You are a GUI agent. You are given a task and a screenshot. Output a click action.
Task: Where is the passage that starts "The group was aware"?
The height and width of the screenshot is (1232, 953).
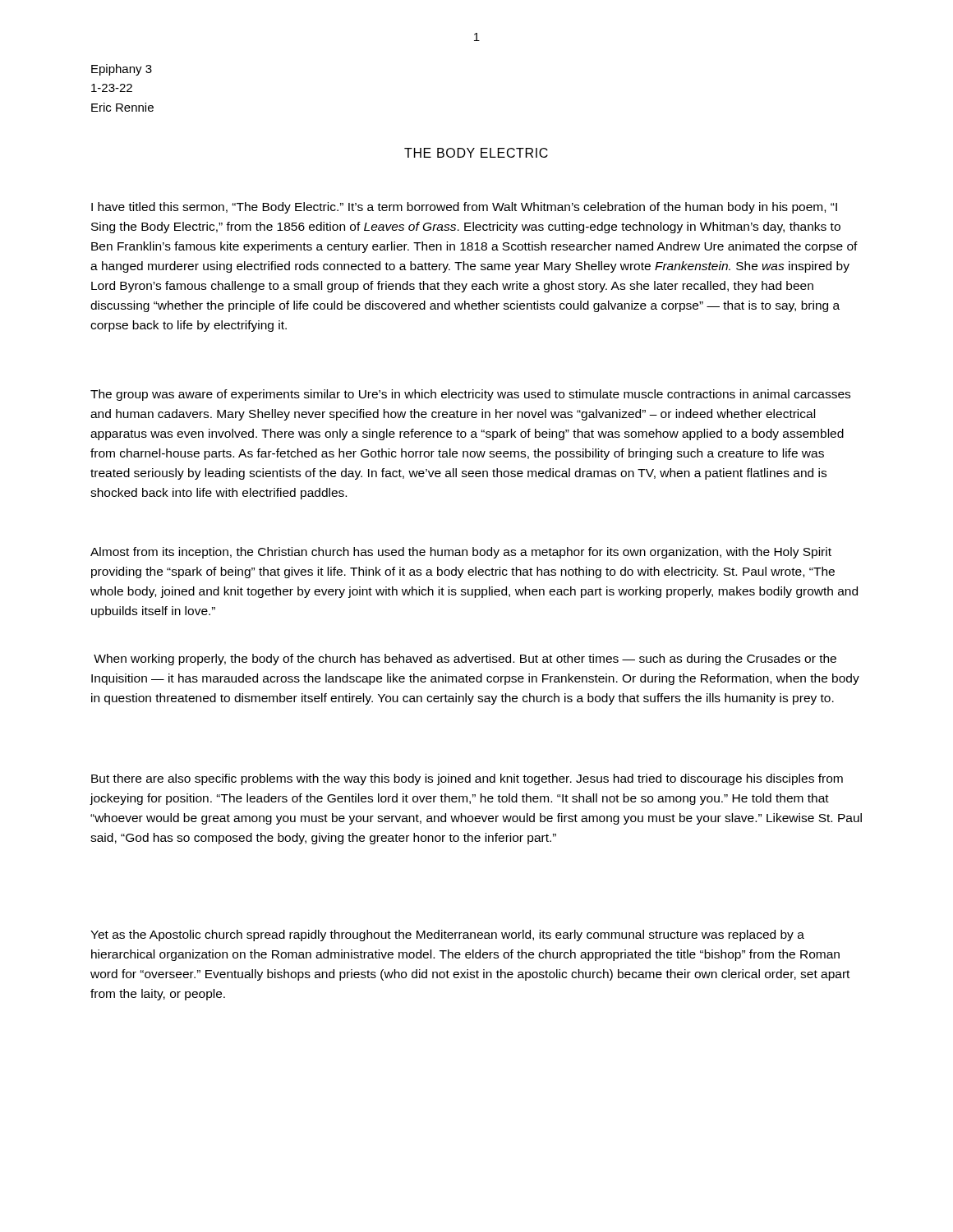coord(471,443)
